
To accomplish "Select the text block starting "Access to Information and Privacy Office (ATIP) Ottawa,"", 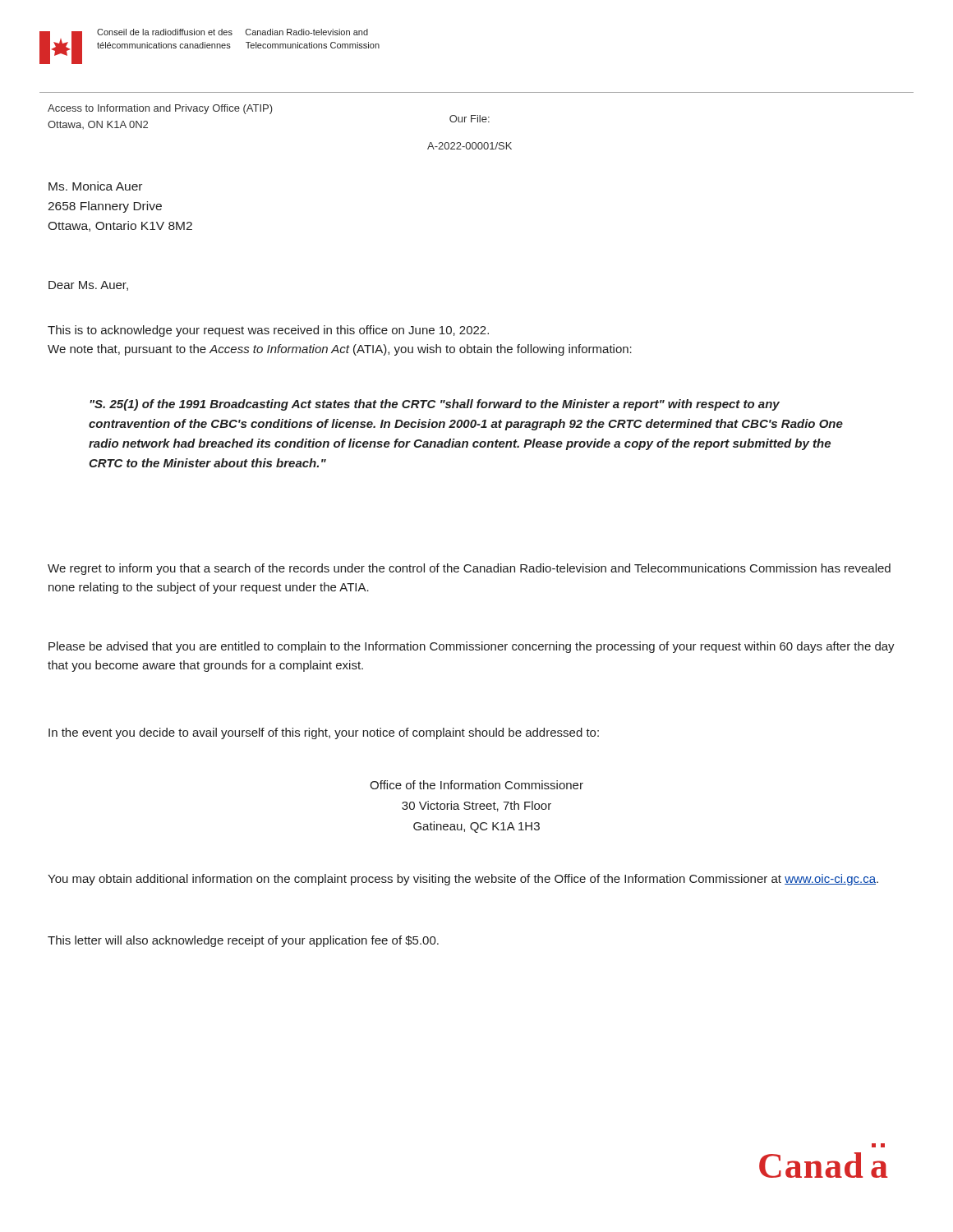I will [160, 116].
